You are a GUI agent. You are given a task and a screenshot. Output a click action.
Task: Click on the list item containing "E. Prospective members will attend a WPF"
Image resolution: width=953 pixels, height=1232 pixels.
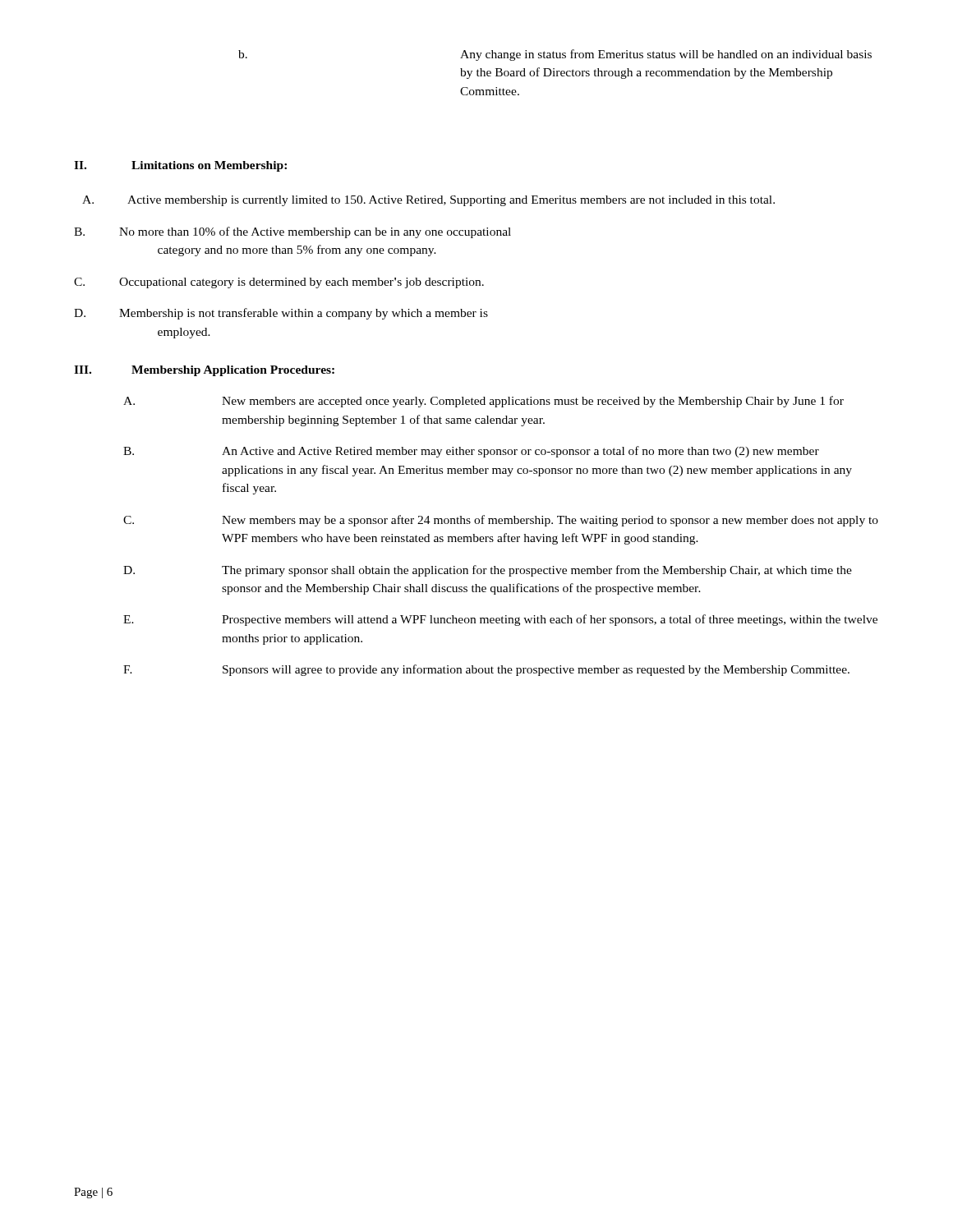tap(476, 629)
